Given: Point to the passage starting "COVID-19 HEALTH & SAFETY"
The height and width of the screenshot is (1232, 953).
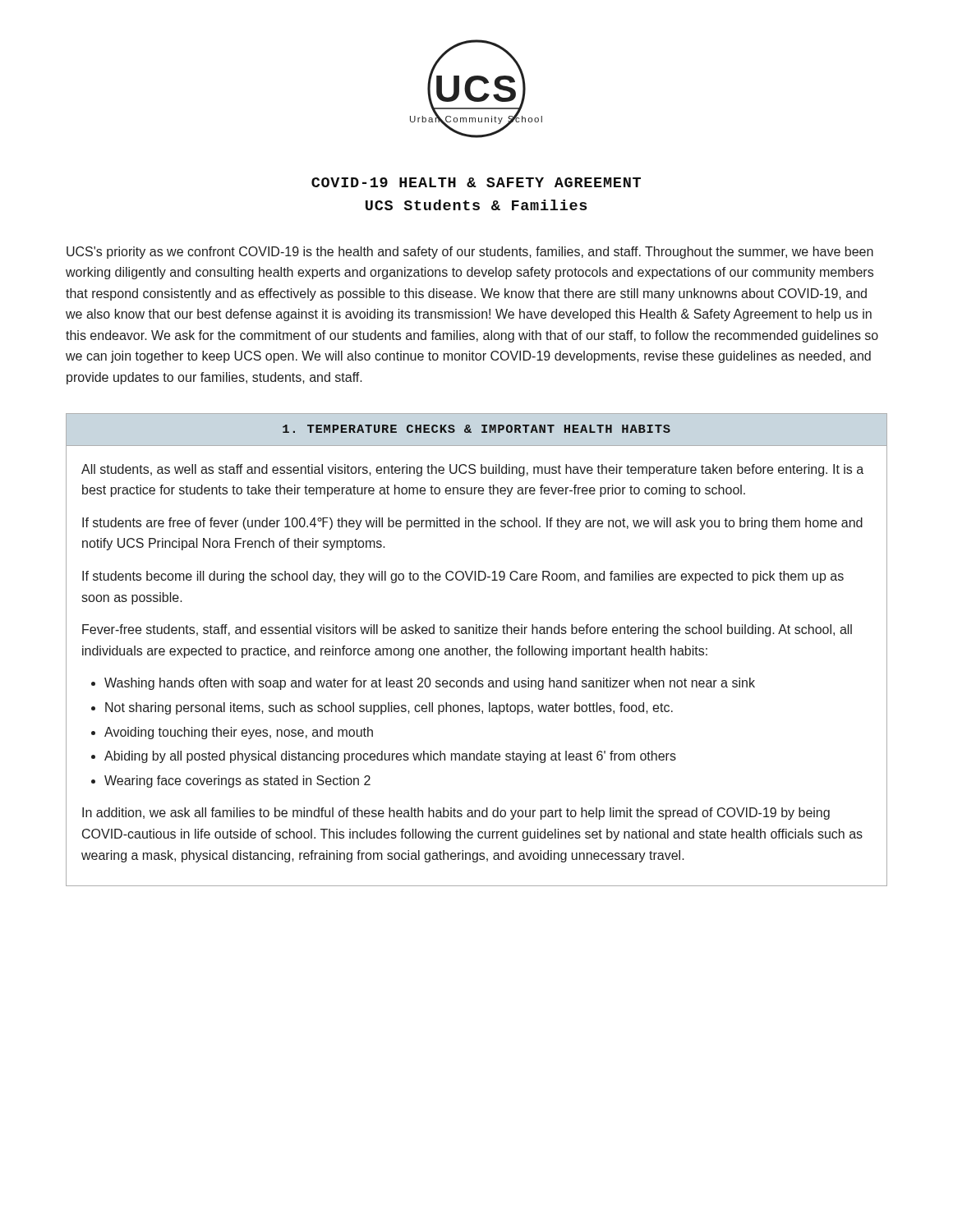Looking at the screenshot, I should (476, 195).
